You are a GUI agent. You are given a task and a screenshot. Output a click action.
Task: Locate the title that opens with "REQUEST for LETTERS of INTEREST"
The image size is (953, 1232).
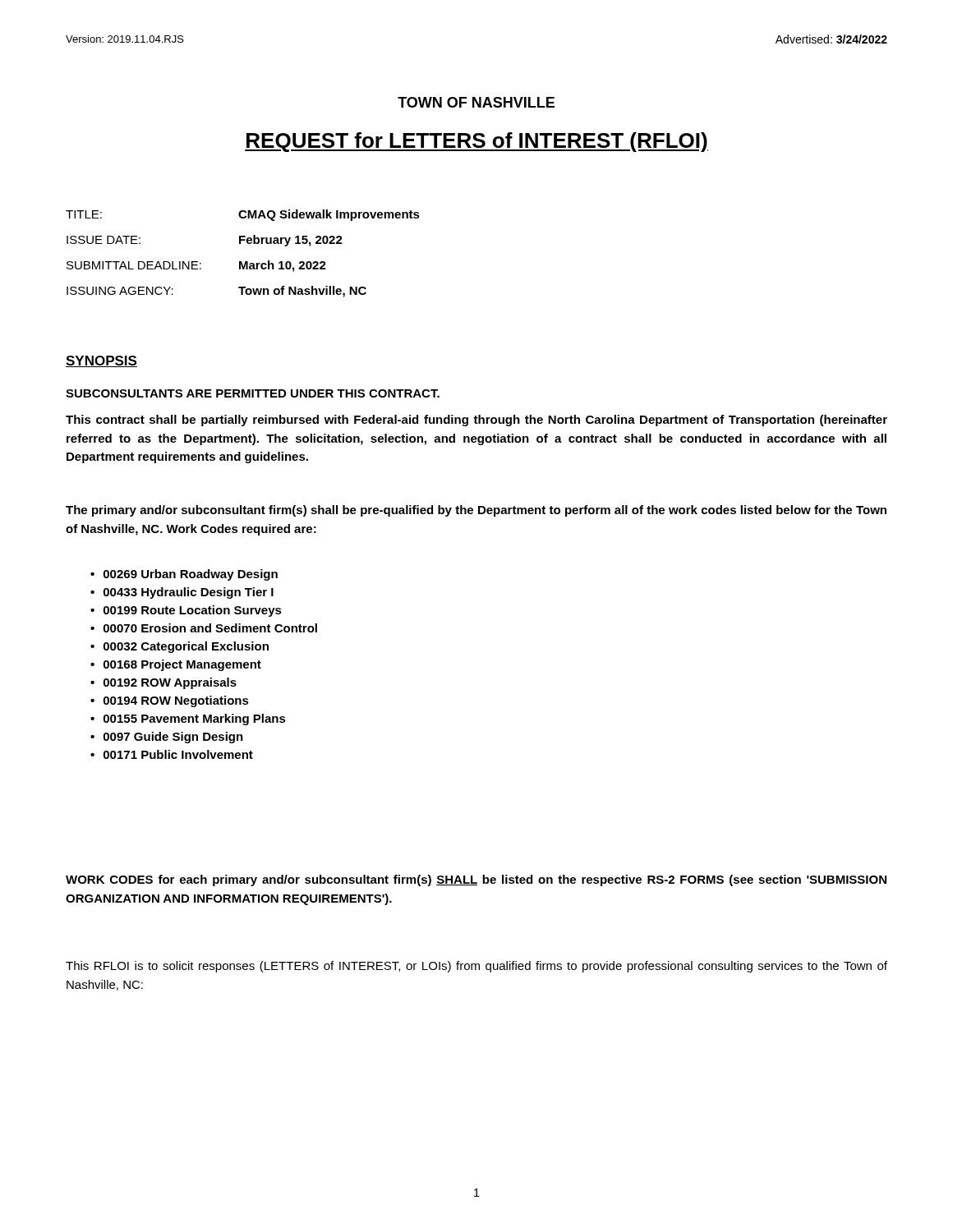click(x=476, y=140)
